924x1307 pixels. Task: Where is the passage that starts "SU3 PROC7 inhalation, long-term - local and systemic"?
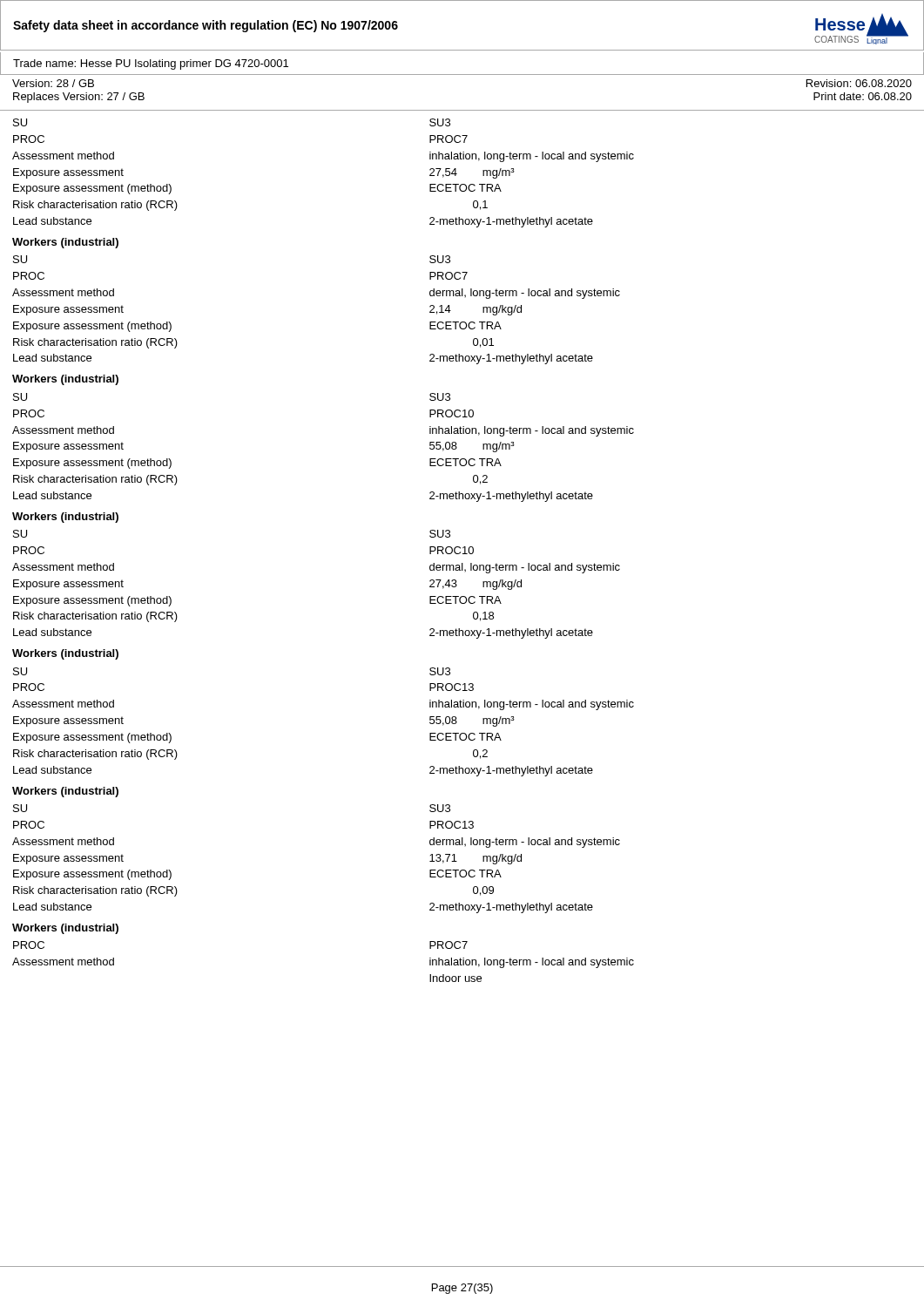440,122
